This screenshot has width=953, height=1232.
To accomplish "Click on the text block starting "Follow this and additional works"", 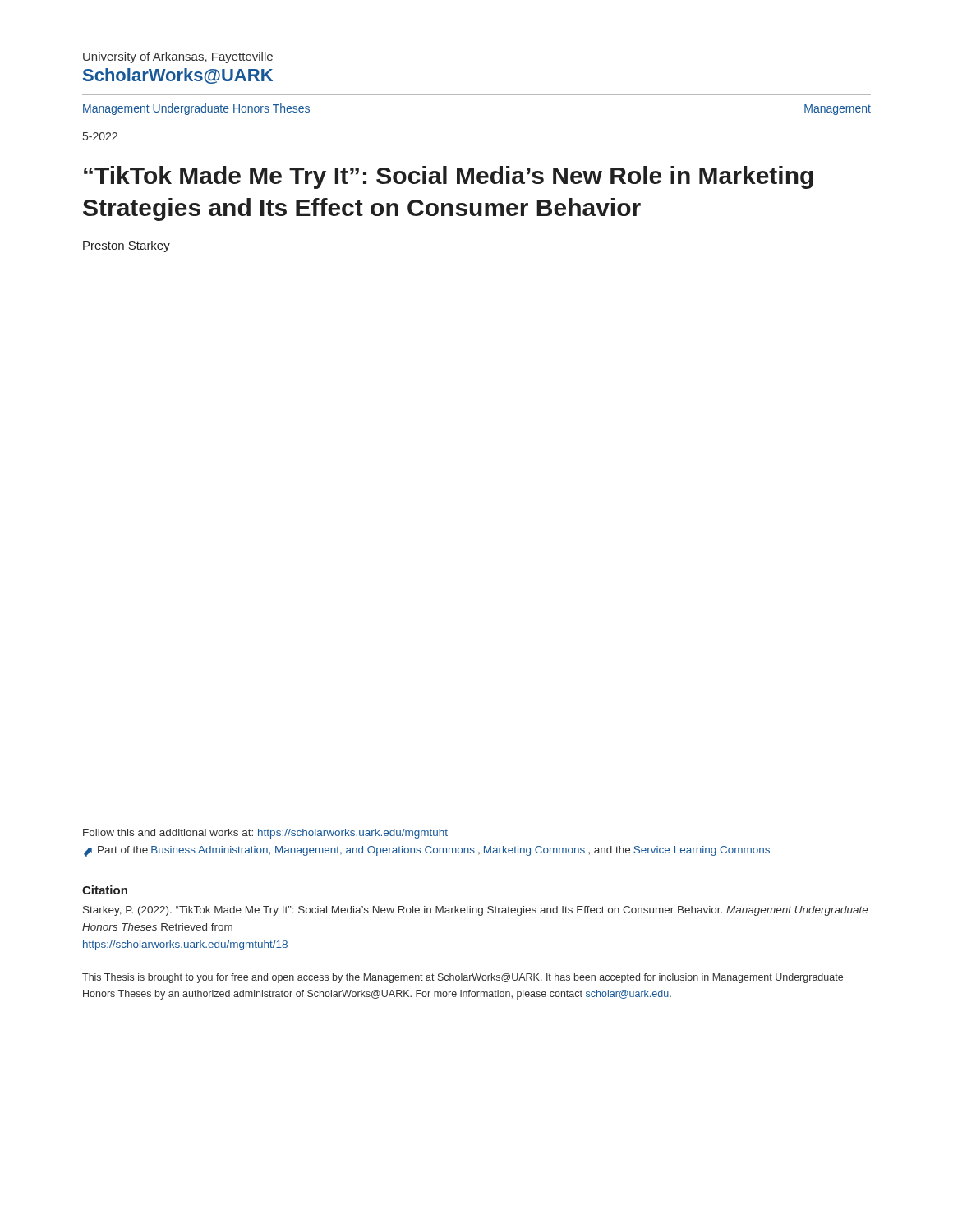I will point(265,833).
